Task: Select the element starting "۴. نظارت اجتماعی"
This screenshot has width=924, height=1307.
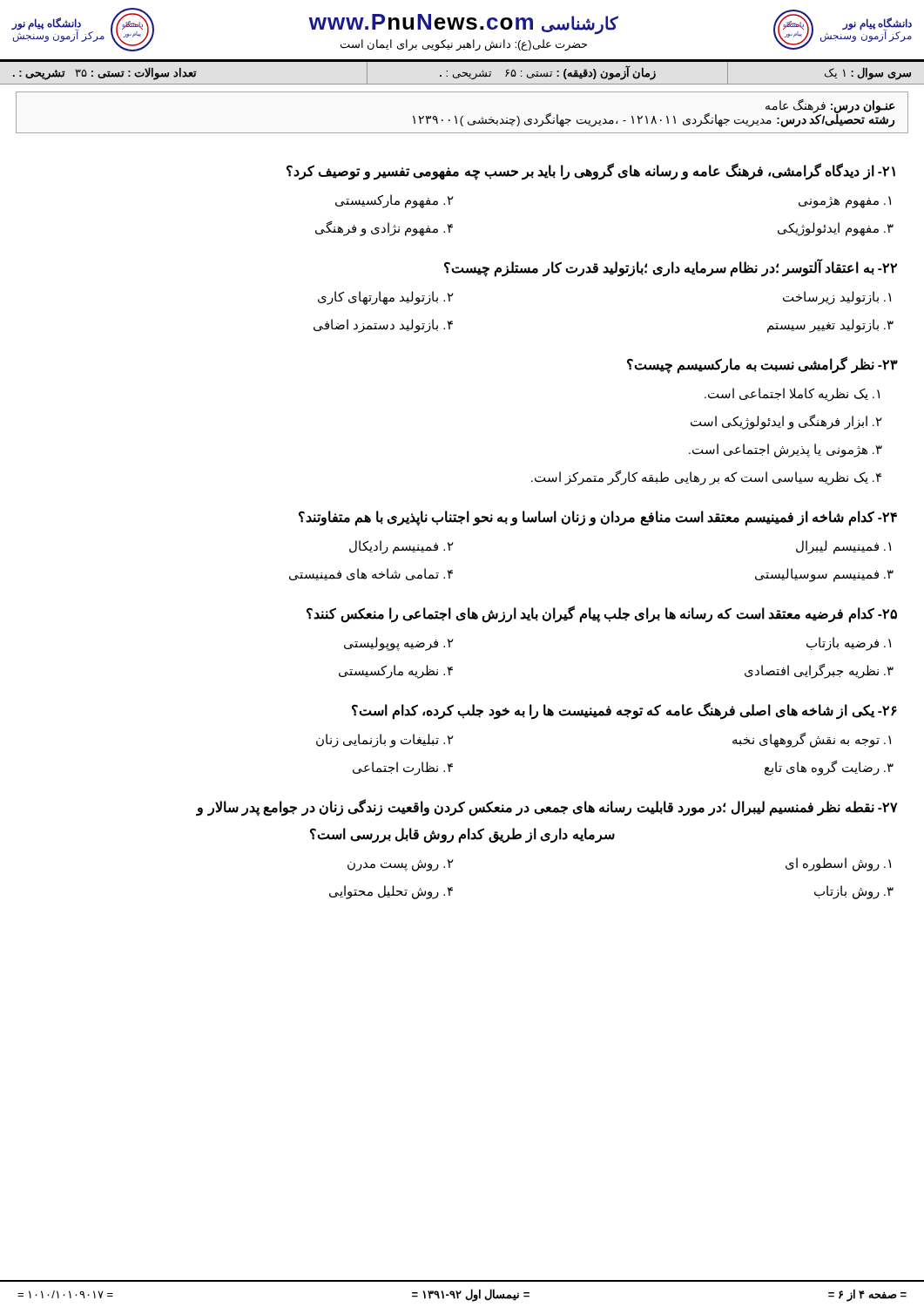Action: (x=403, y=767)
